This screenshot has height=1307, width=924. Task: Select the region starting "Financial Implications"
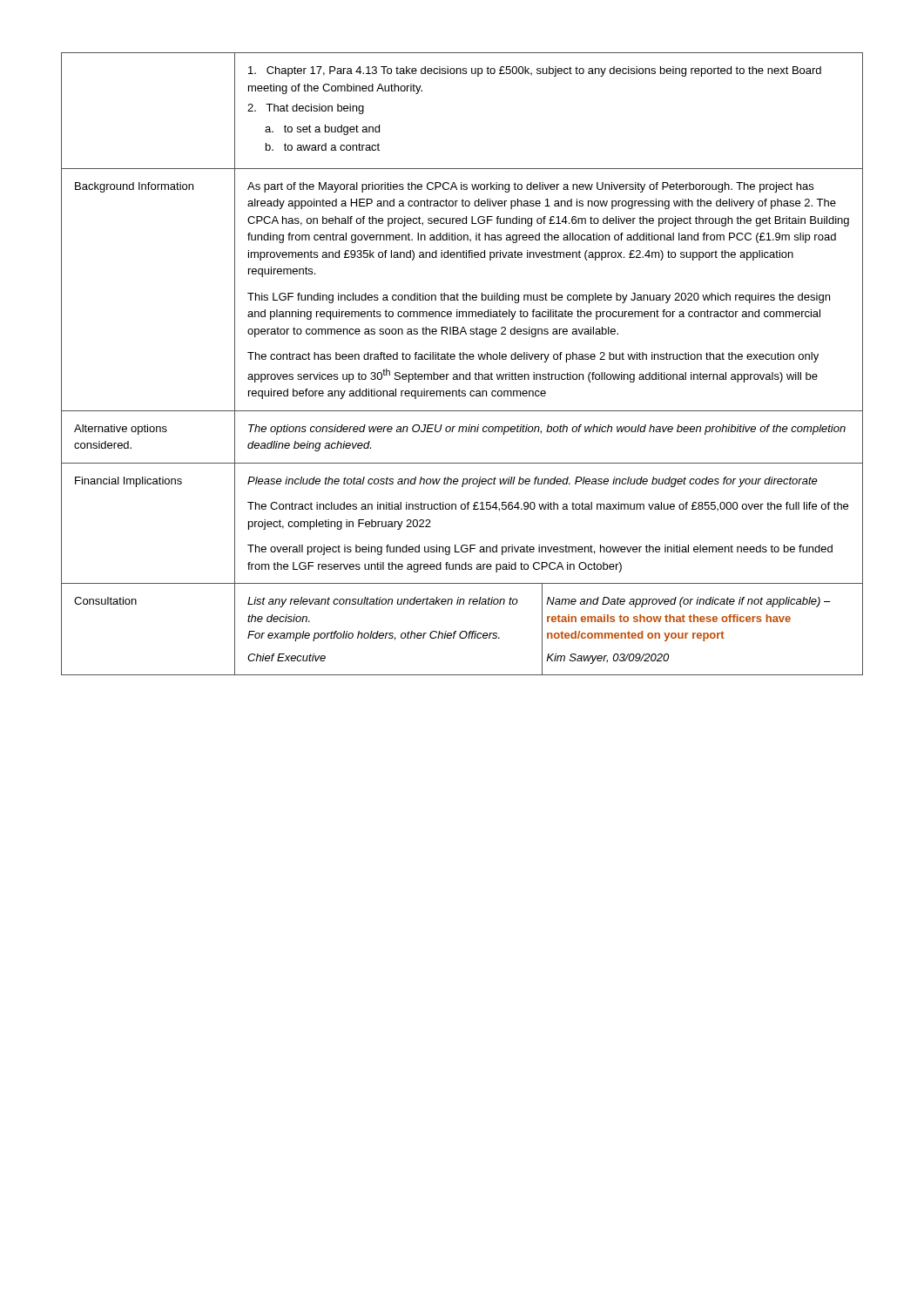128,480
